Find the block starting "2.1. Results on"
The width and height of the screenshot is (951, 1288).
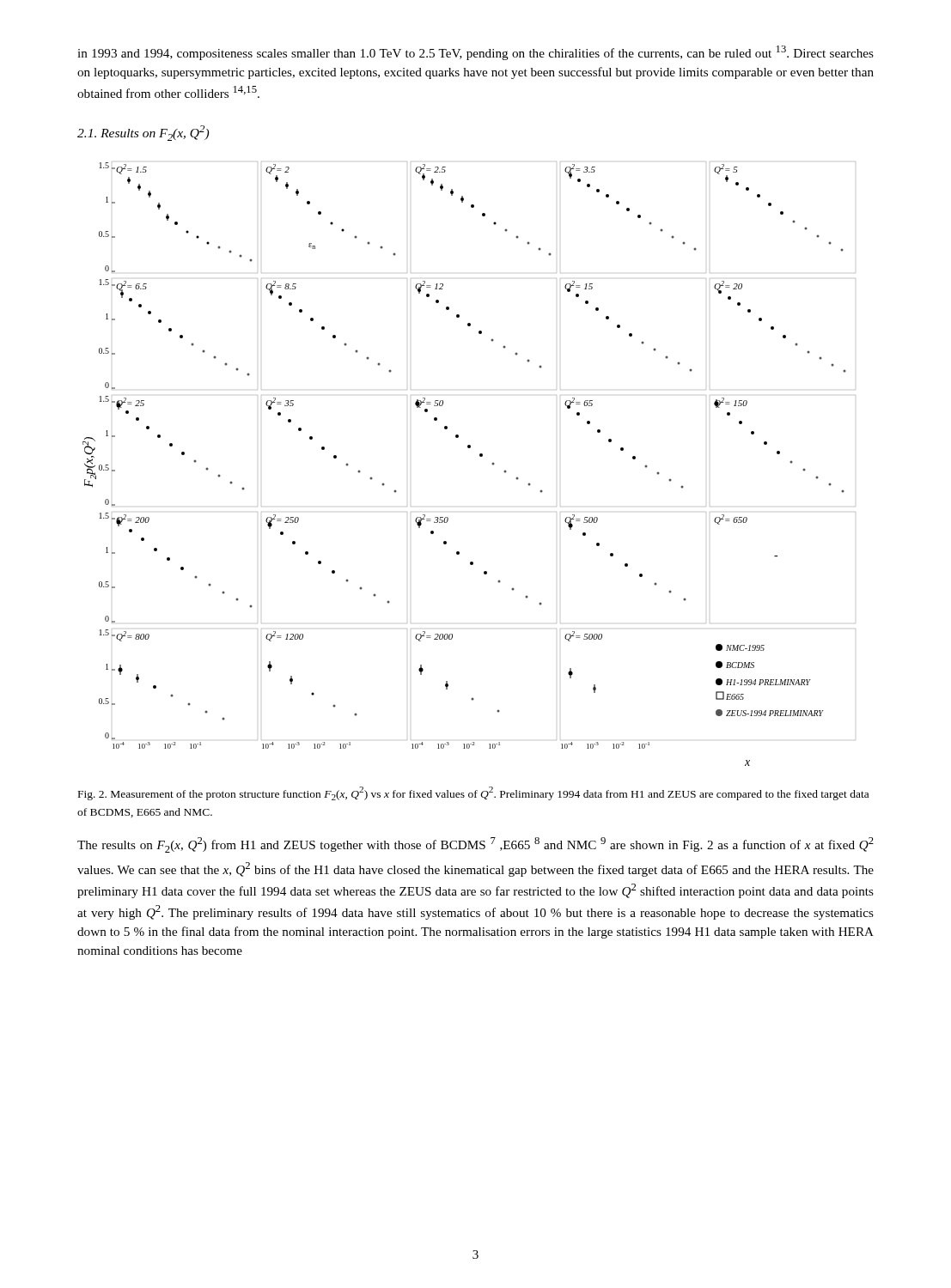point(143,133)
